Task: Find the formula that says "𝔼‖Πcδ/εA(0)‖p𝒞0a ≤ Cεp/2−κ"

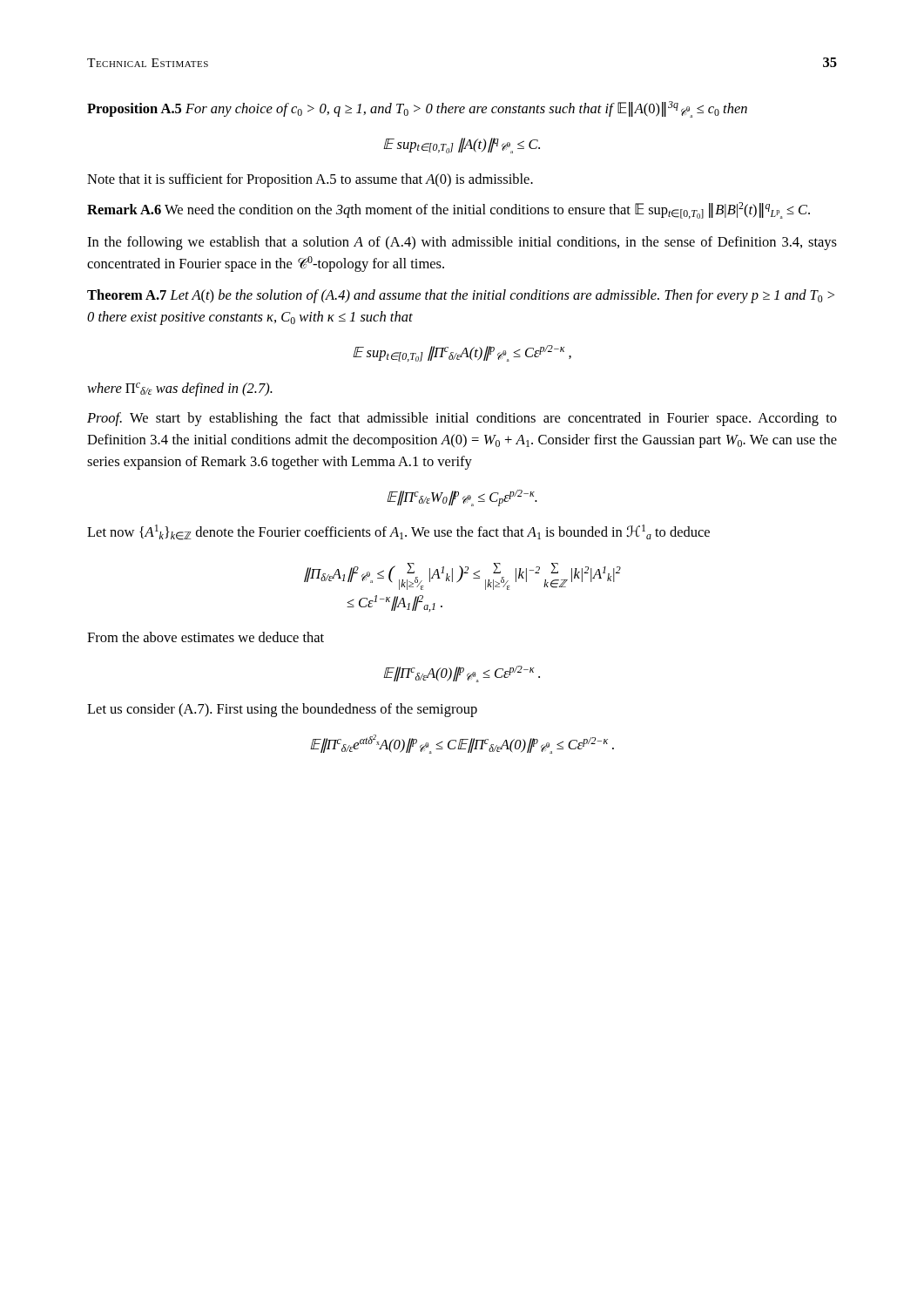Action: [462, 674]
